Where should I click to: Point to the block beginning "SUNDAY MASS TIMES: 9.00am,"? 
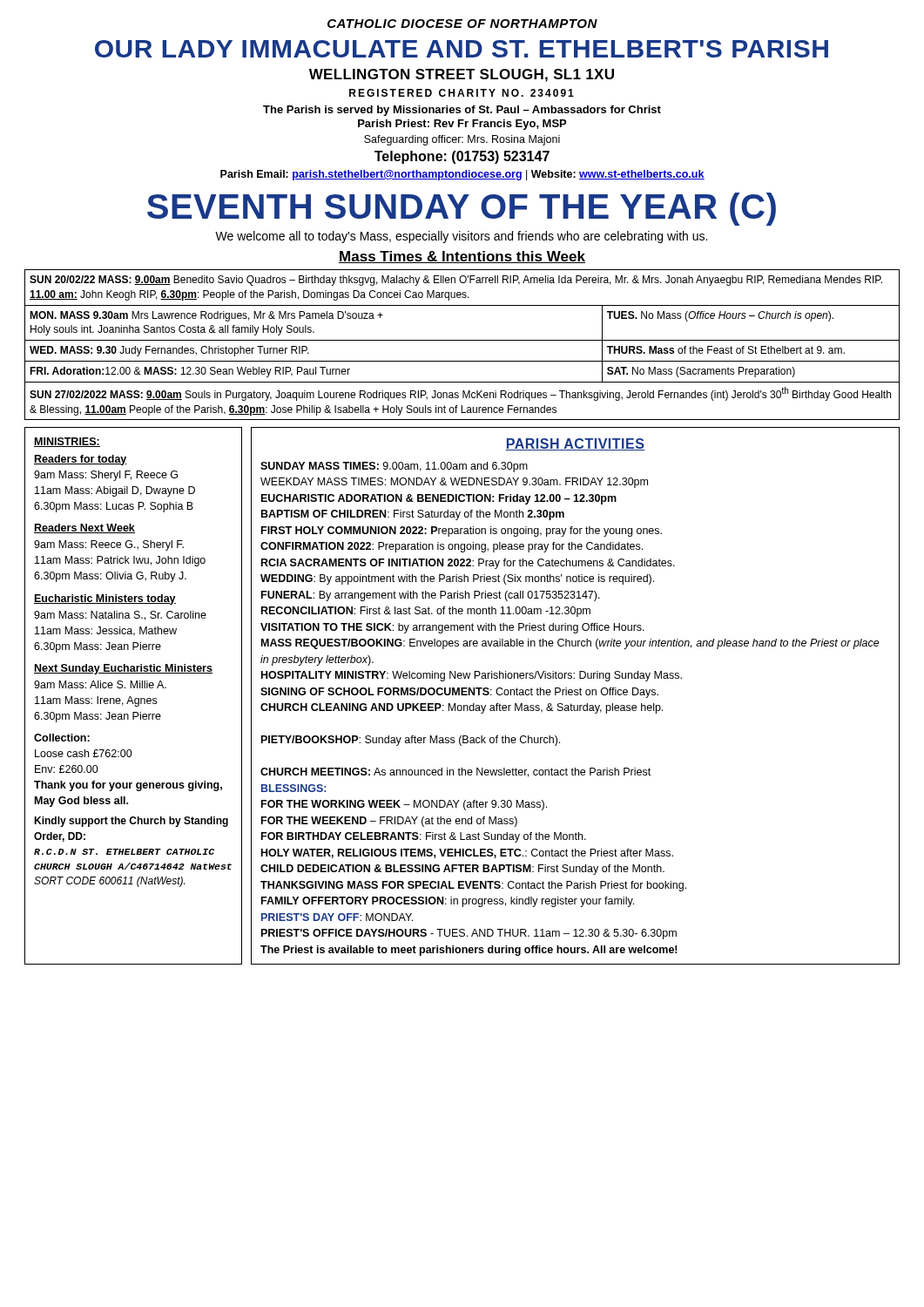570,708
